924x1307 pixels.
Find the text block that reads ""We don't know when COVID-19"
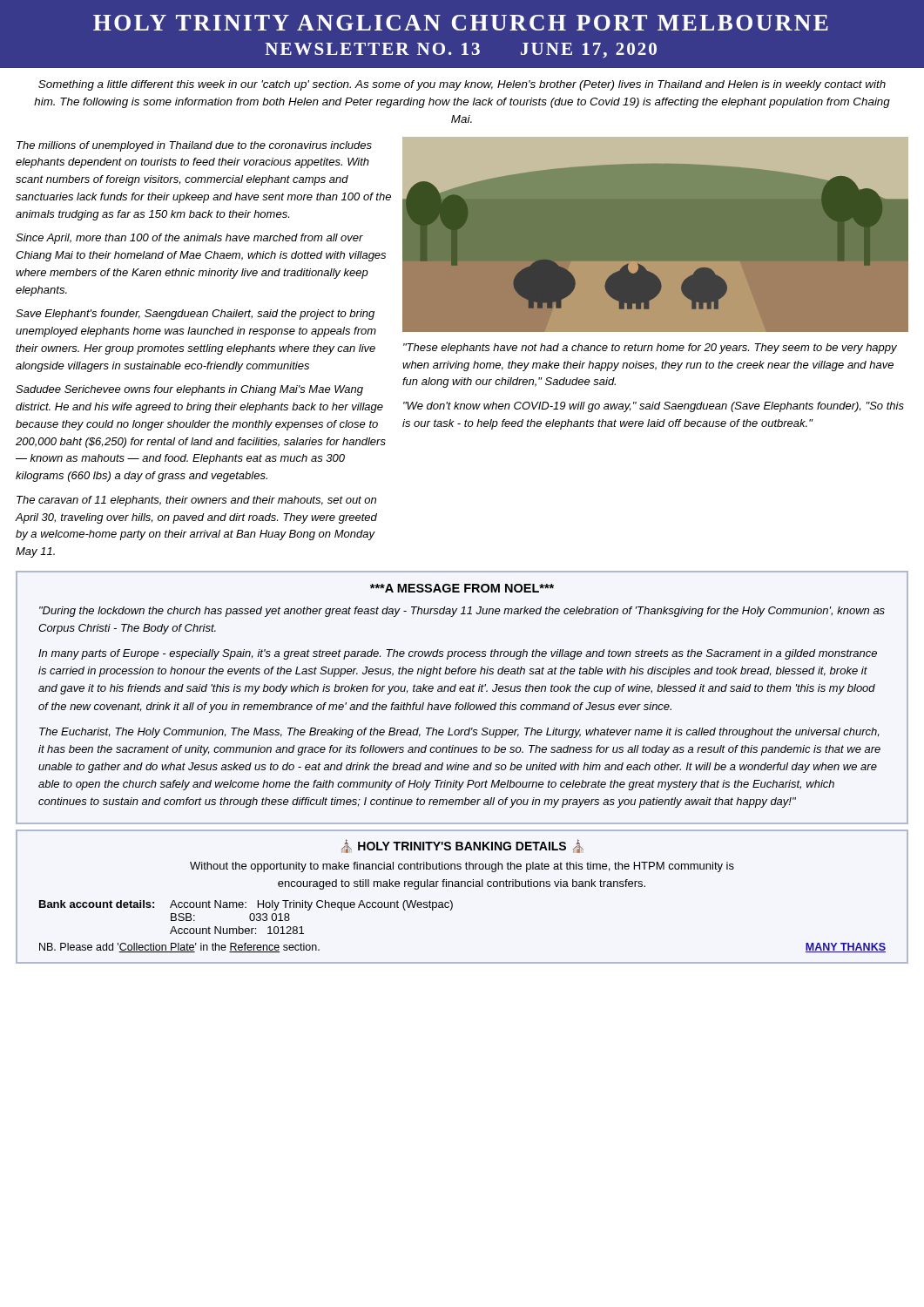(653, 414)
